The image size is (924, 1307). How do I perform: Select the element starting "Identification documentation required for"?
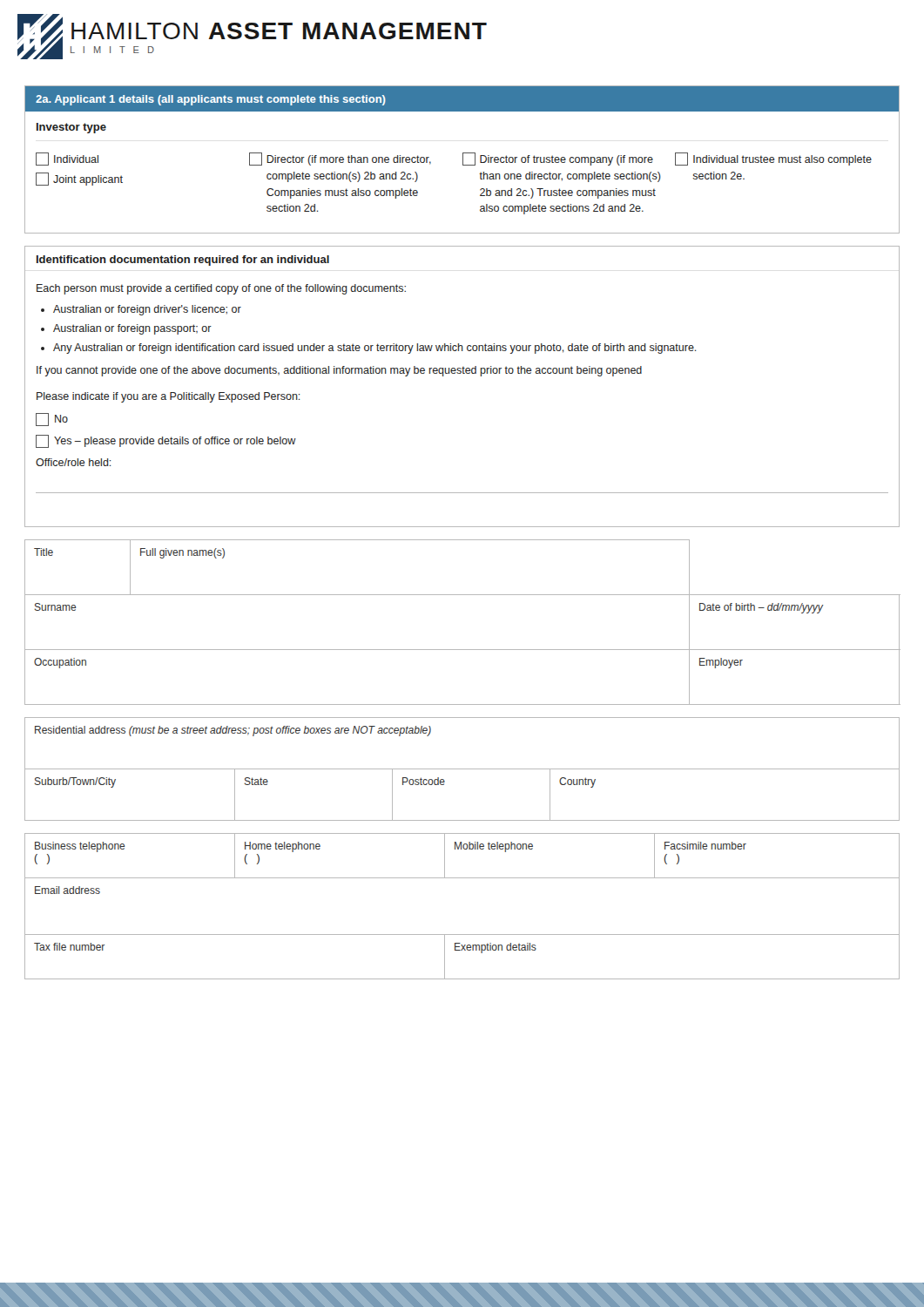(x=462, y=386)
